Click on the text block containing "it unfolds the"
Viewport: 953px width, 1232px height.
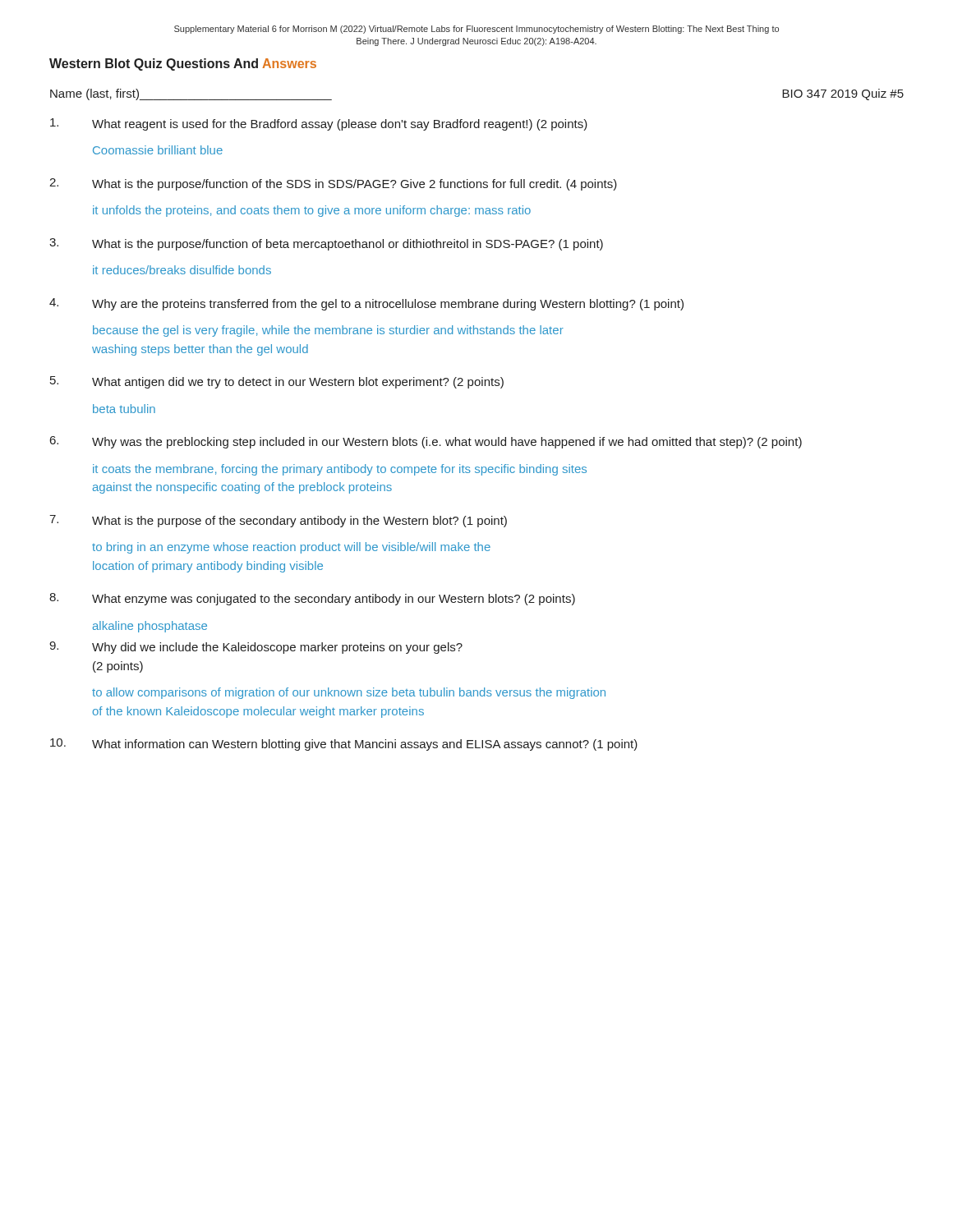tap(312, 210)
